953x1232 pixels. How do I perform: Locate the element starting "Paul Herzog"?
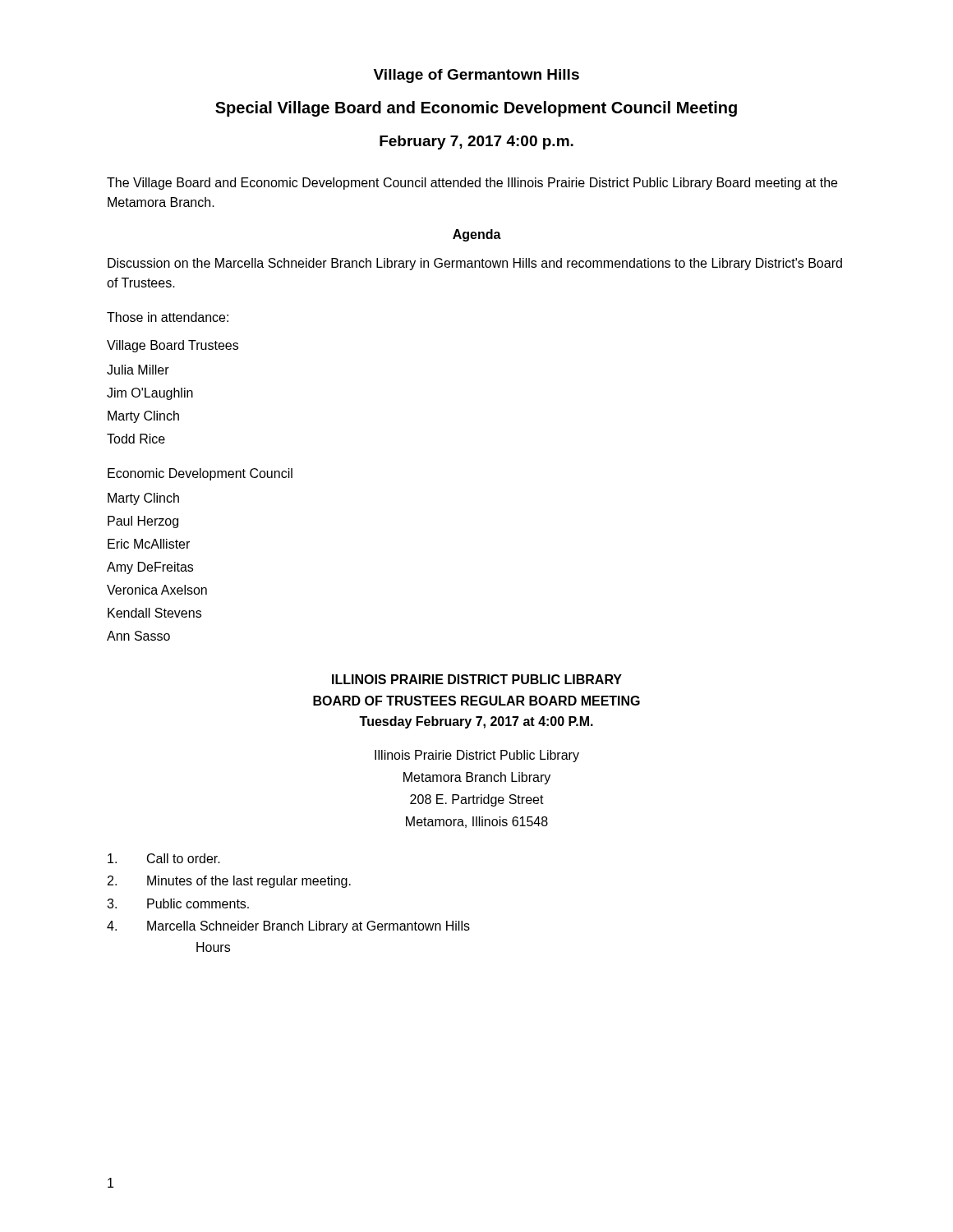[x=143, y=521]
